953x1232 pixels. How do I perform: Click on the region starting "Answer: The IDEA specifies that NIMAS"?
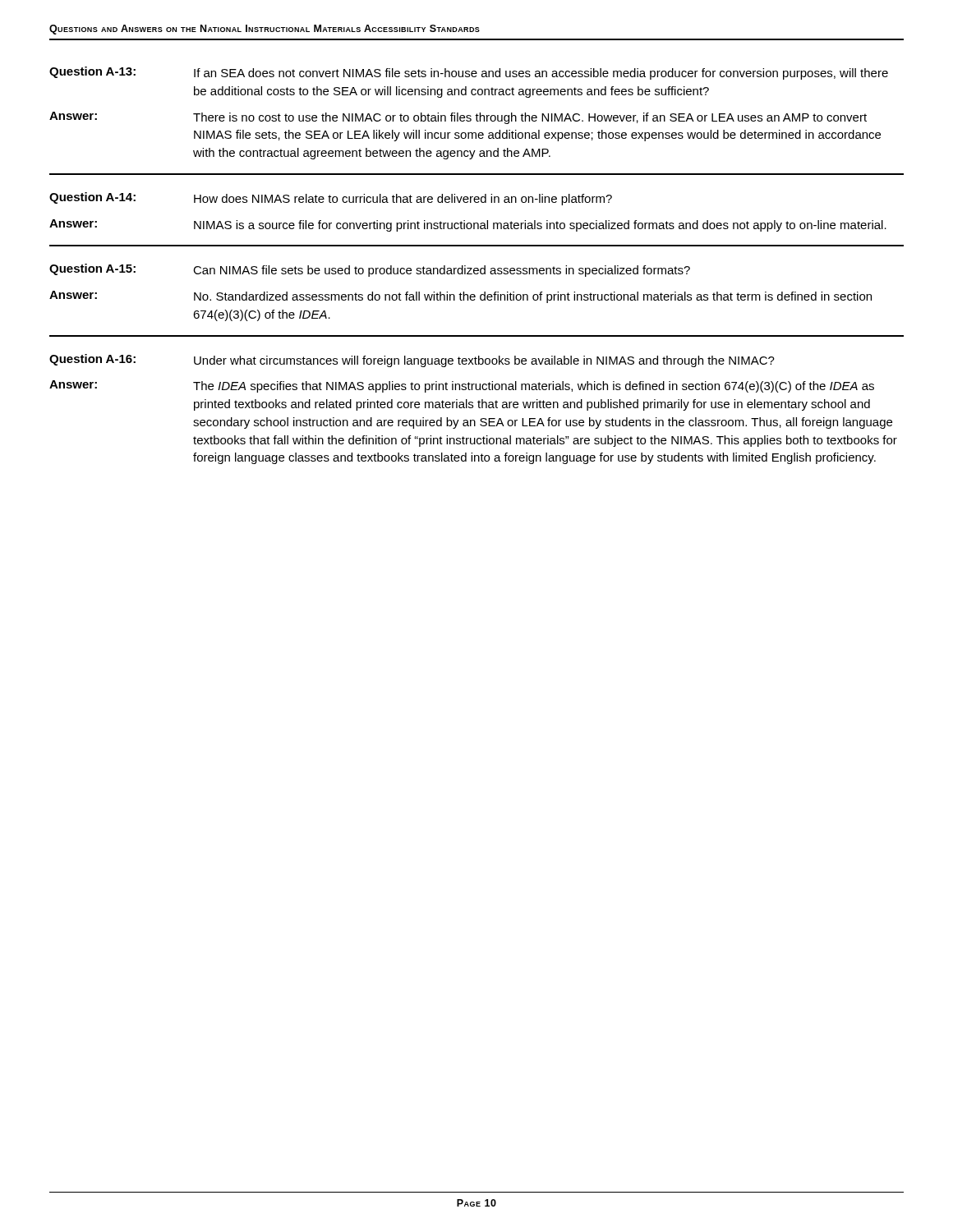pos(476,422)
